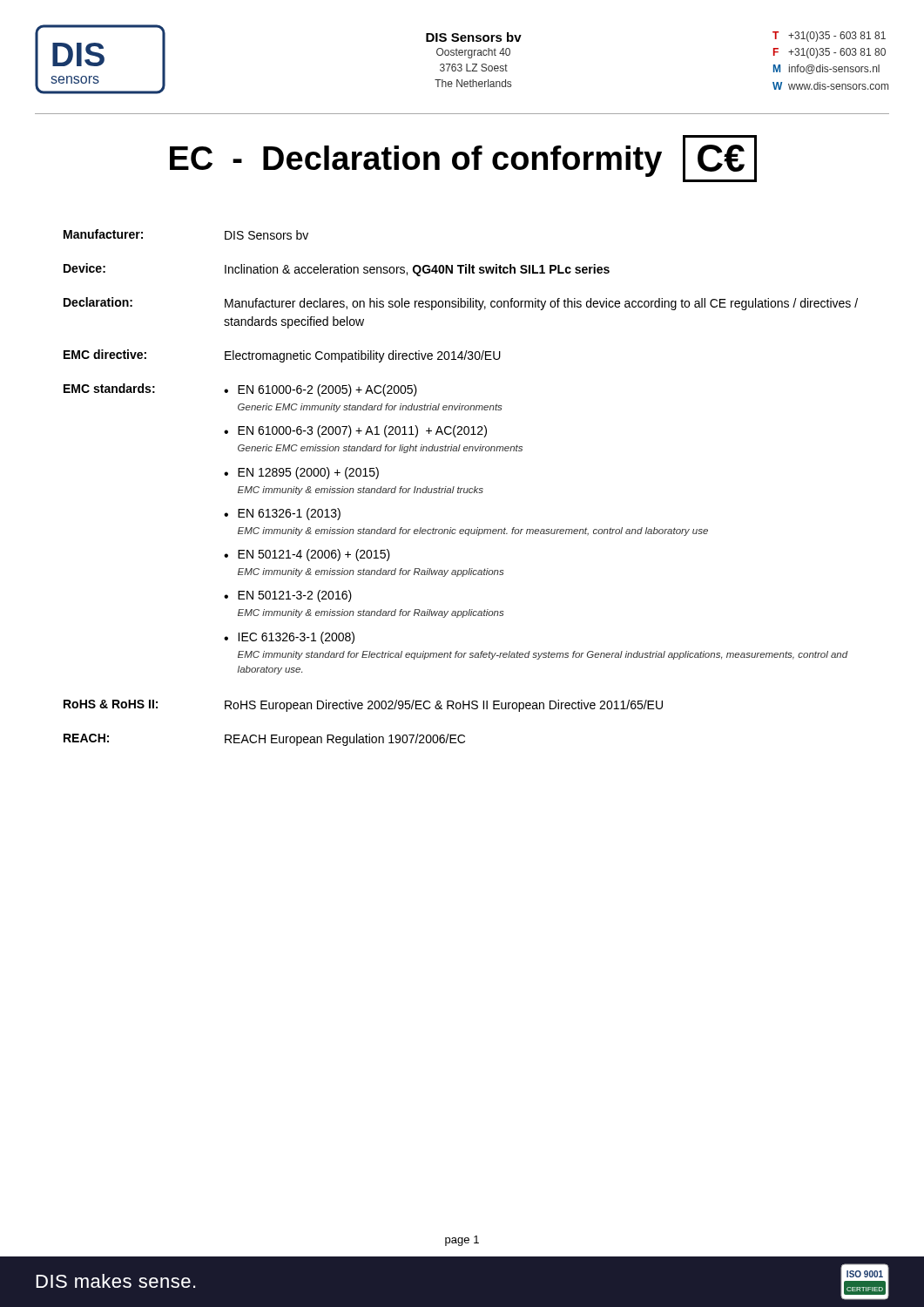Navigate to the passage starting "Electromagnetic Compatibility directive 2014/30/EU"
This screenshot has width=924, height=1307.
coord(362,356)
